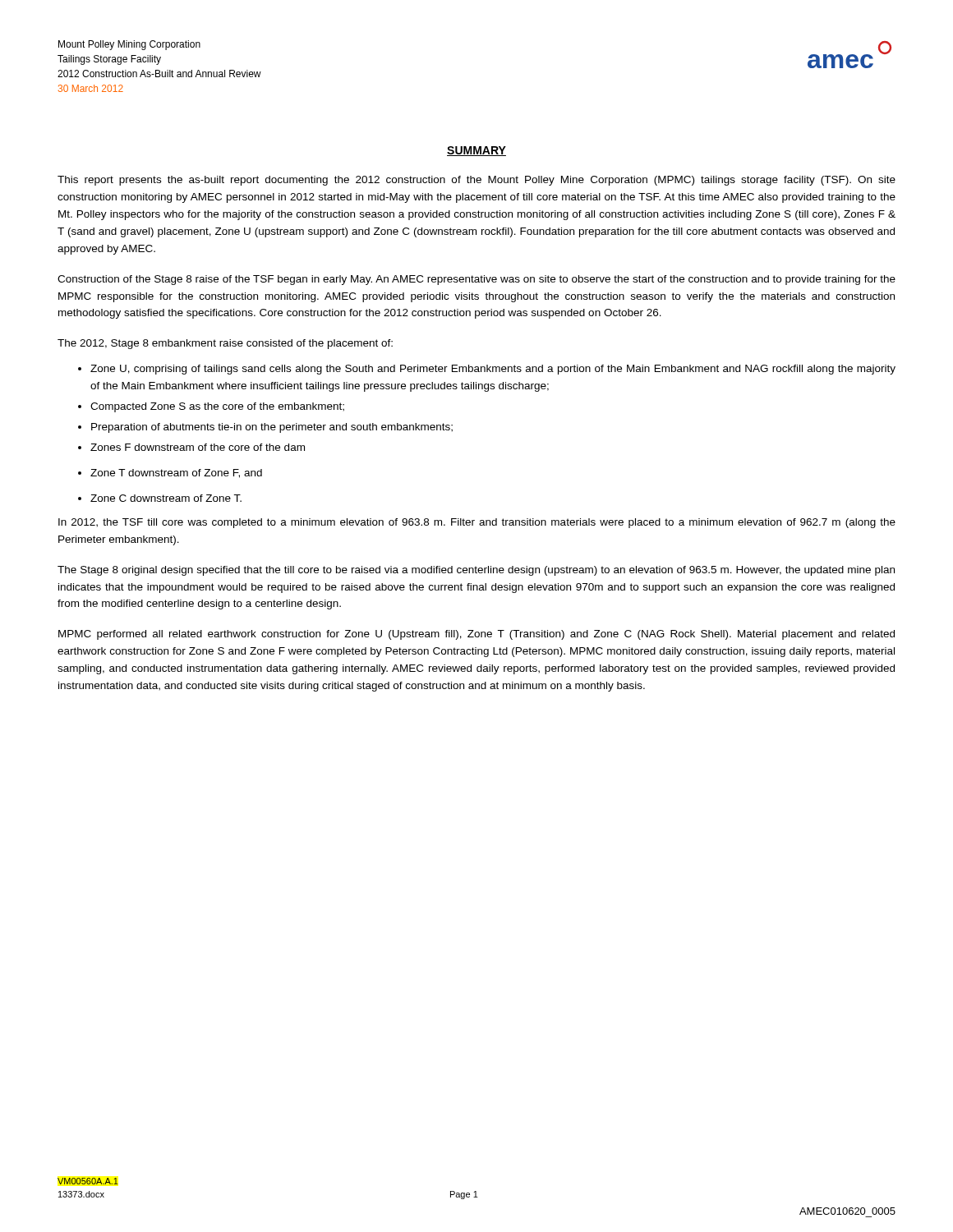Select the element starting "Zone T downstream of Zone F, and"
The image size is (953, 1232).
[x=176, y=473]
